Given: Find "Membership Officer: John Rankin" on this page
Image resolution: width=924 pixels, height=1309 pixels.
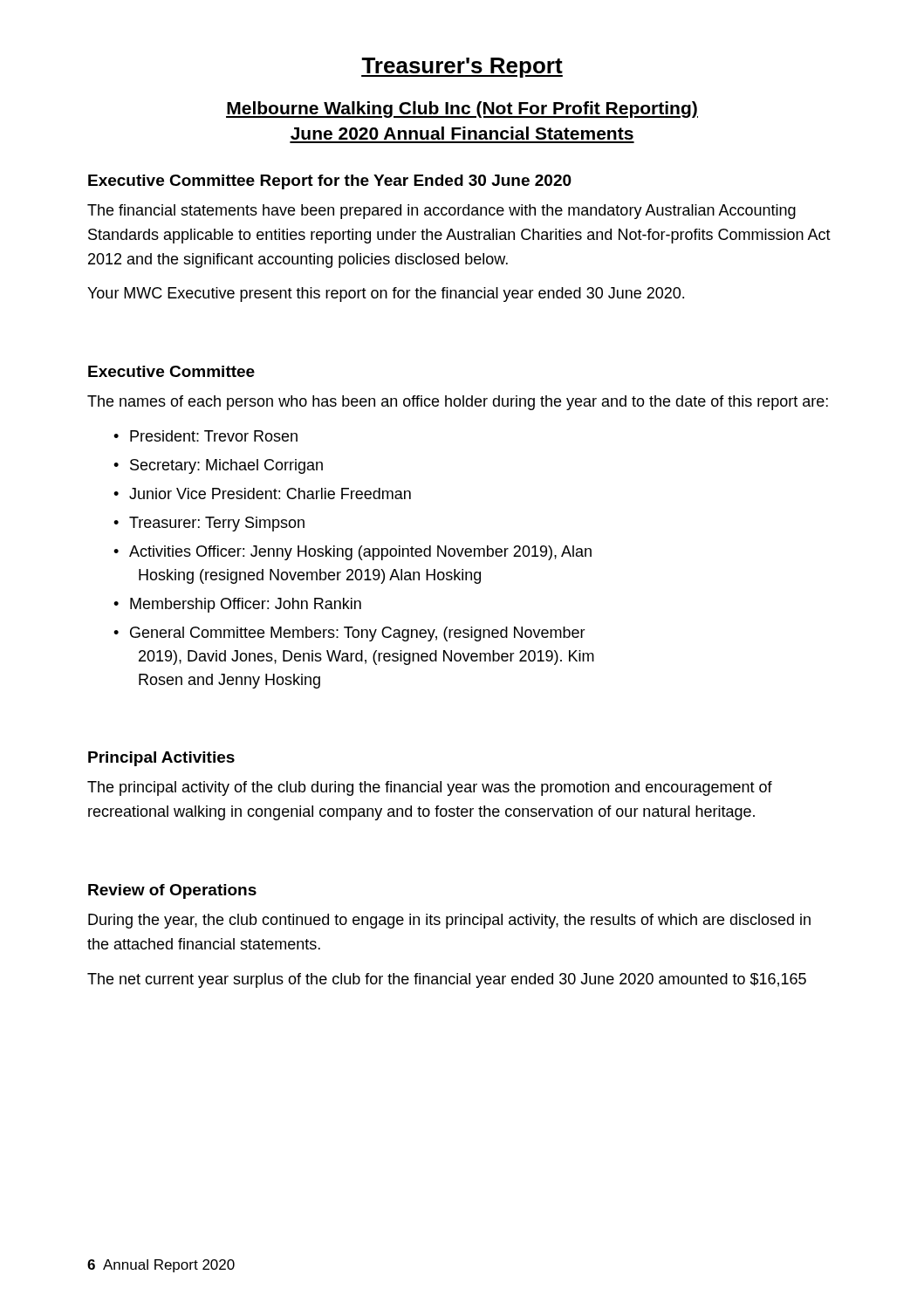Looking at the screenshot, I should click(246, 604).
